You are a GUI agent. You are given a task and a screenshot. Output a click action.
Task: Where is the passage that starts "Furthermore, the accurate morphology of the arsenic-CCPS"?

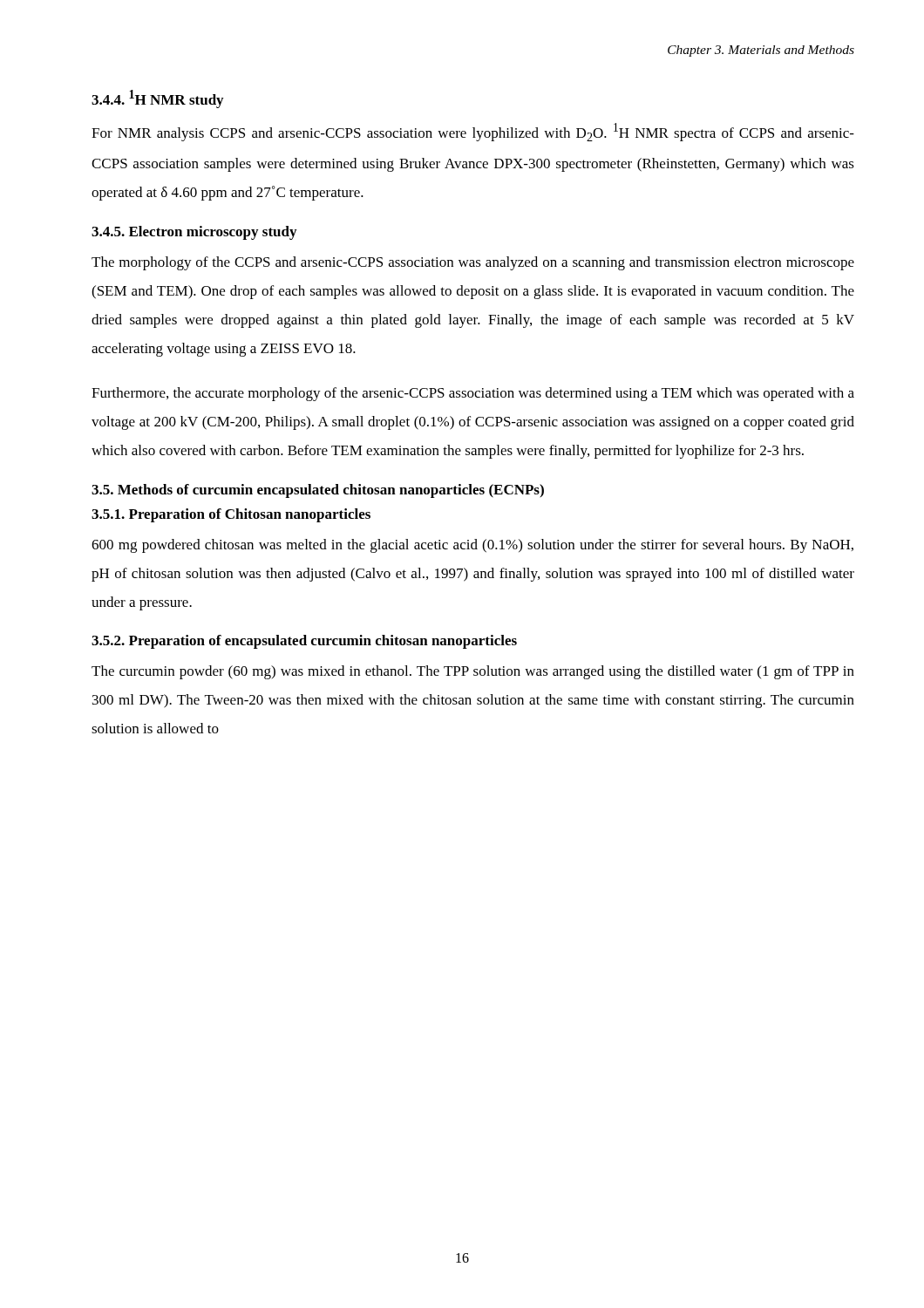[473, 422]
